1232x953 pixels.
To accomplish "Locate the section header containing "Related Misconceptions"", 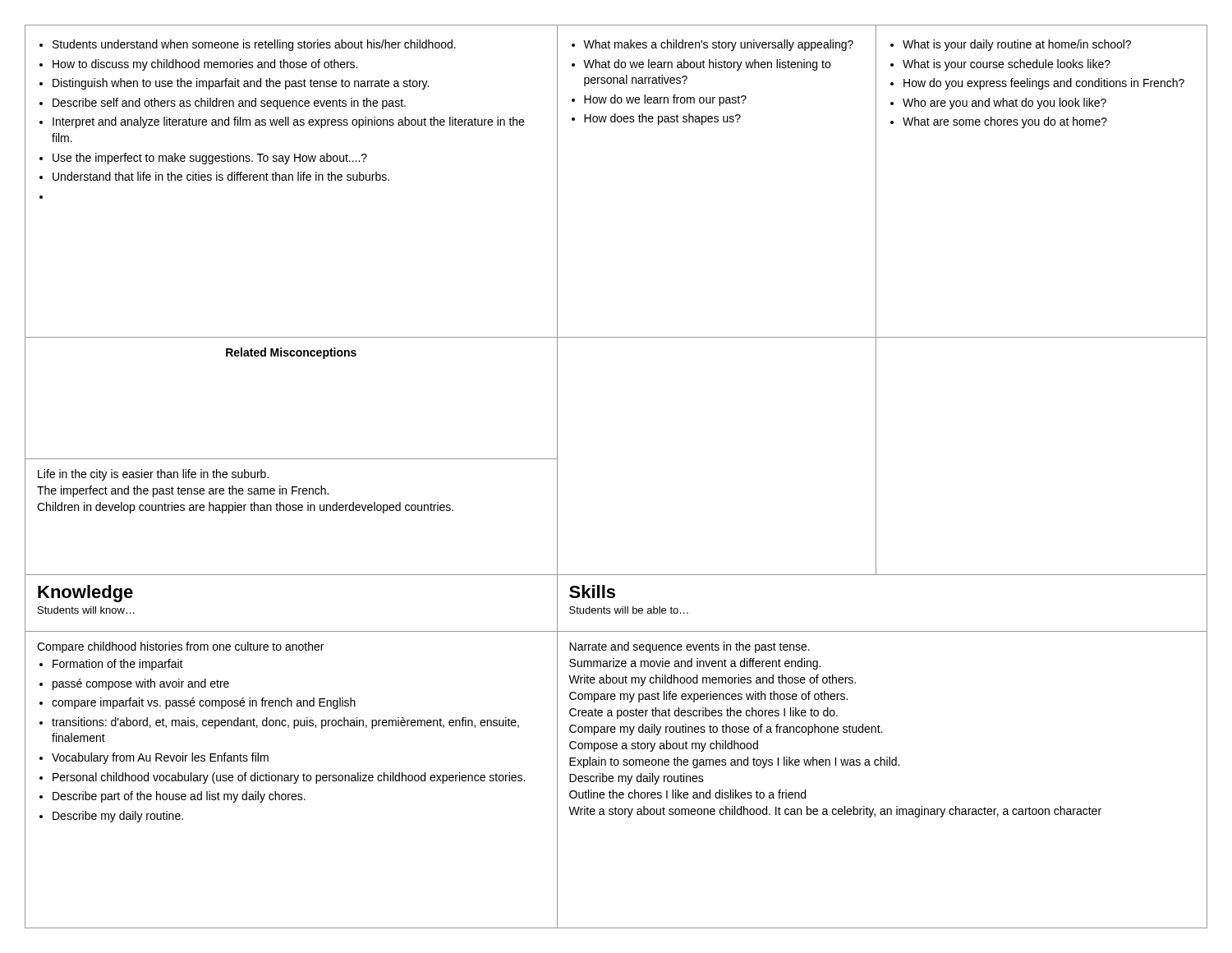I will coord(291,352).
